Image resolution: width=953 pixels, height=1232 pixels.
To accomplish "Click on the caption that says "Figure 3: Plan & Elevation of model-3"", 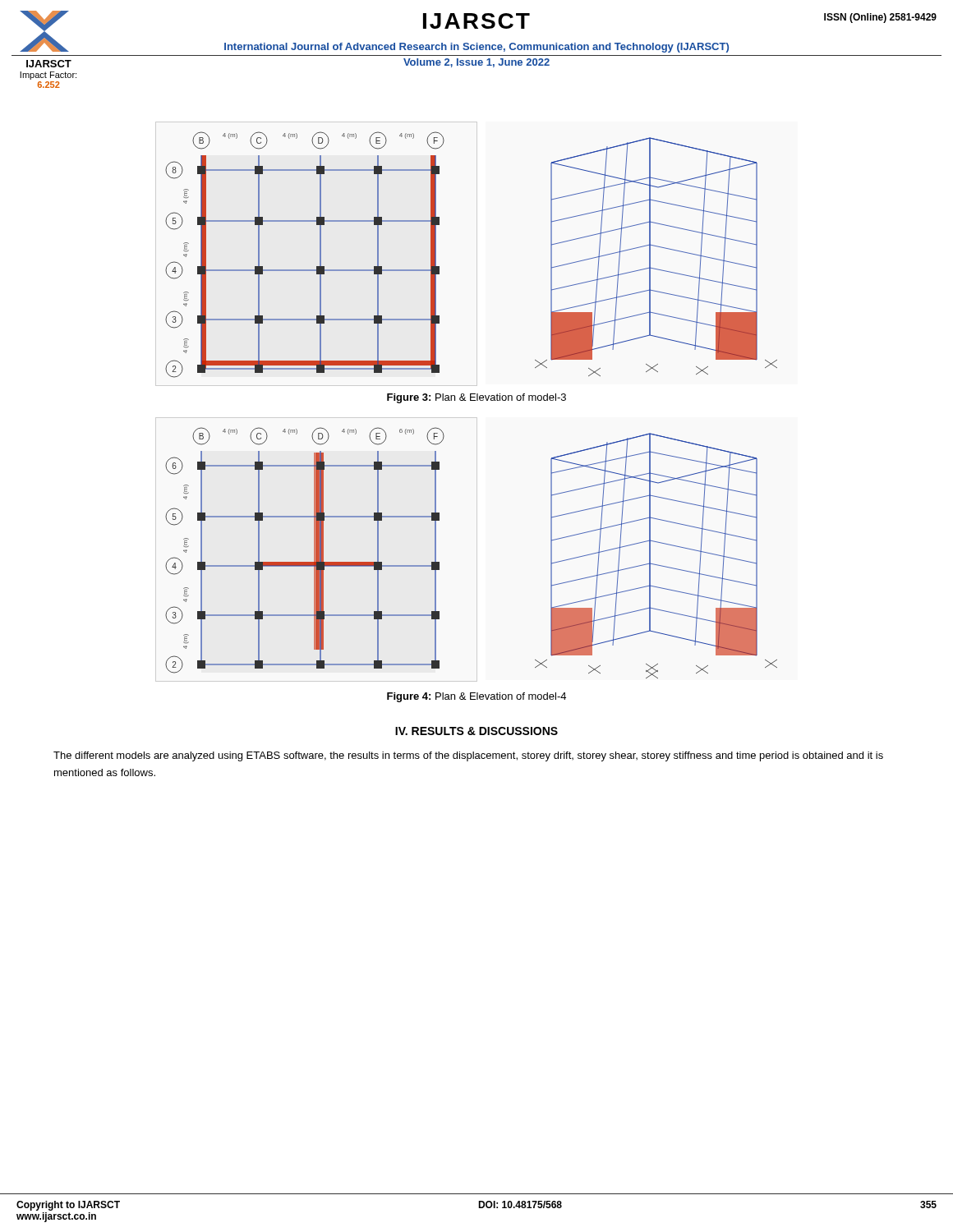I will coord(476,397).
